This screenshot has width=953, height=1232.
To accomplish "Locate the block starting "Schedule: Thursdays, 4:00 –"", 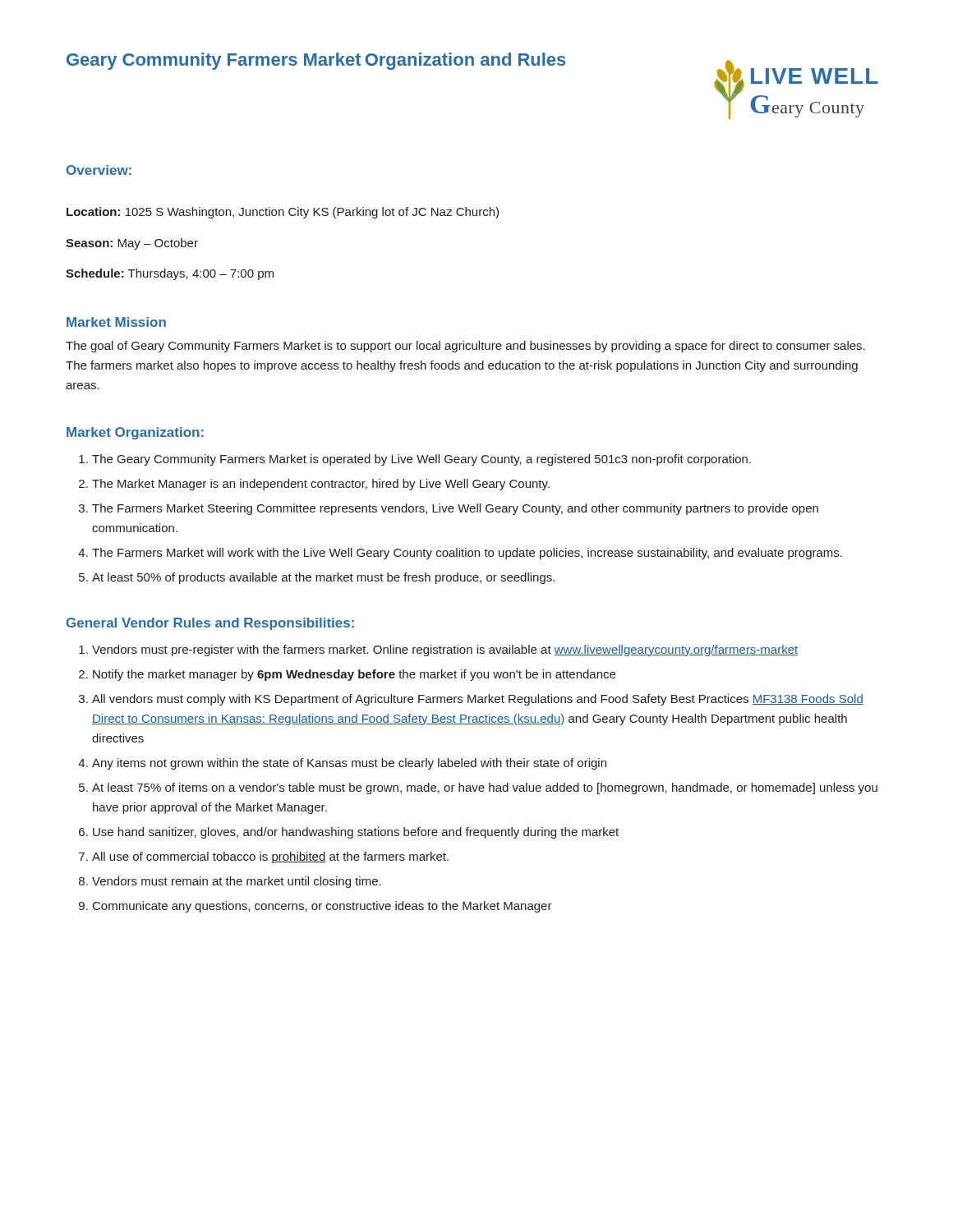I will point(170,274).
